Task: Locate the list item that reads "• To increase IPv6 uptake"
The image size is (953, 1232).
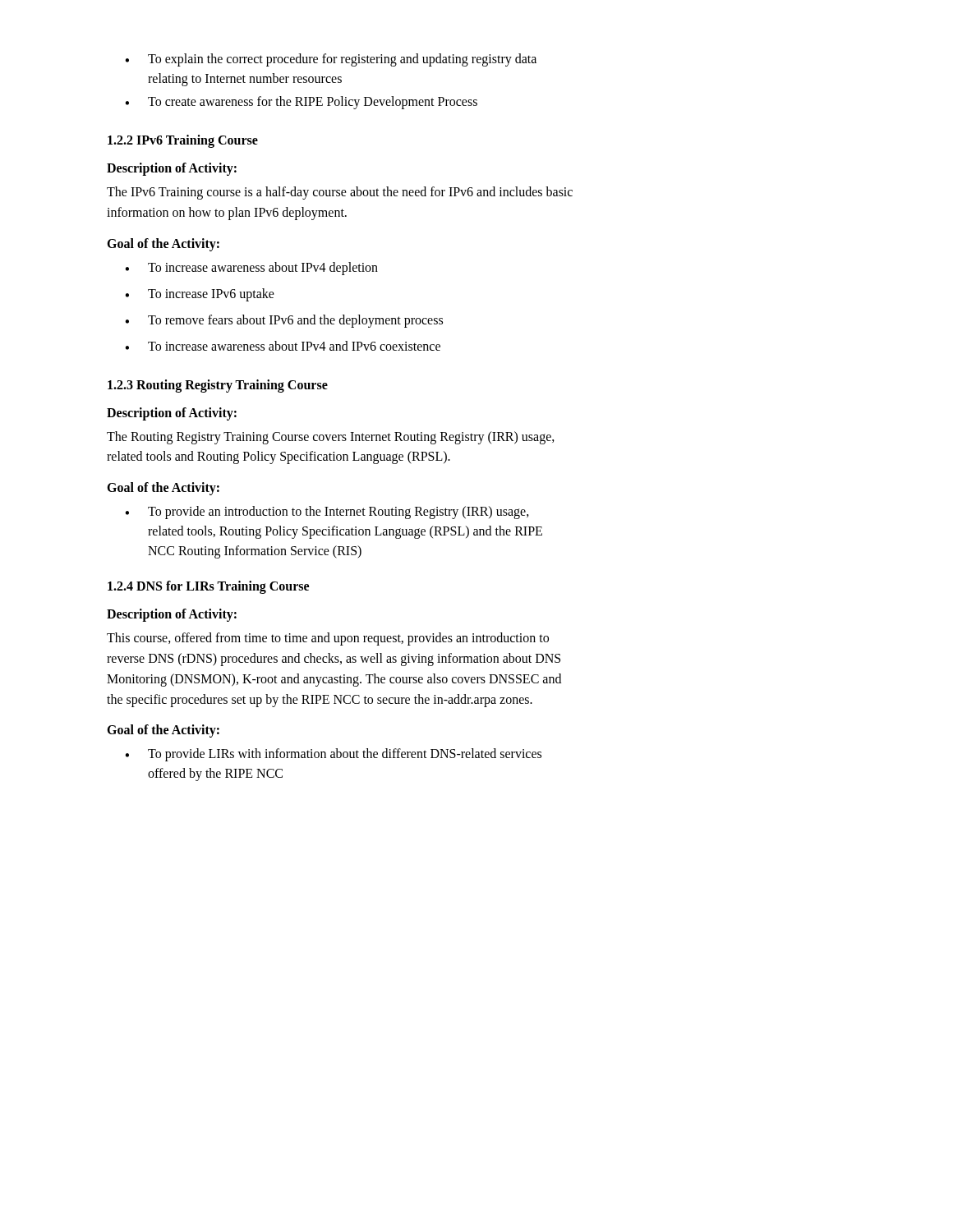Action: pyautogui.click(x=200, y=295)
